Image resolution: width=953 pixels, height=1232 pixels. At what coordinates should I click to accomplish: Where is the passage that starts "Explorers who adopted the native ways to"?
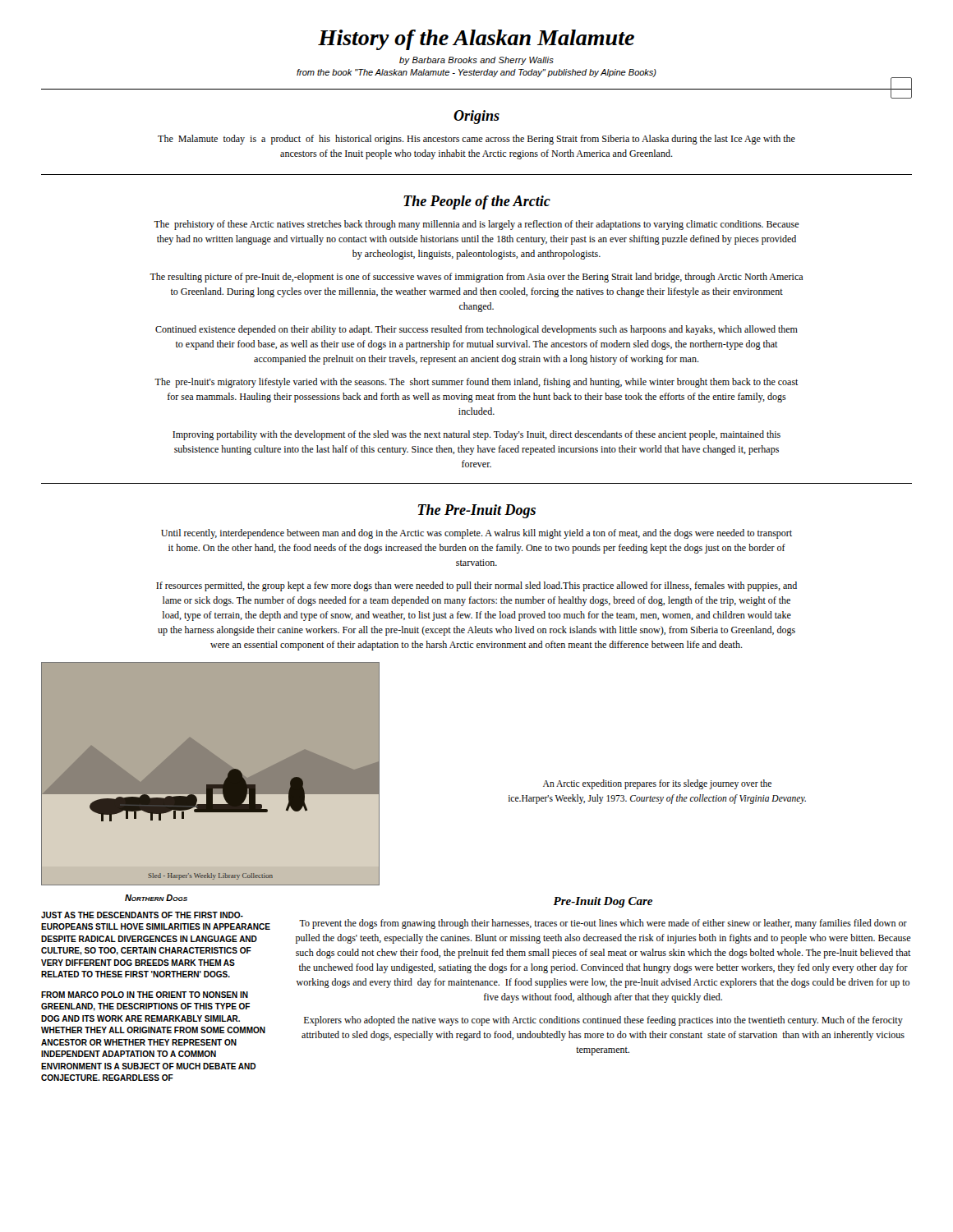click(603, 1034)
